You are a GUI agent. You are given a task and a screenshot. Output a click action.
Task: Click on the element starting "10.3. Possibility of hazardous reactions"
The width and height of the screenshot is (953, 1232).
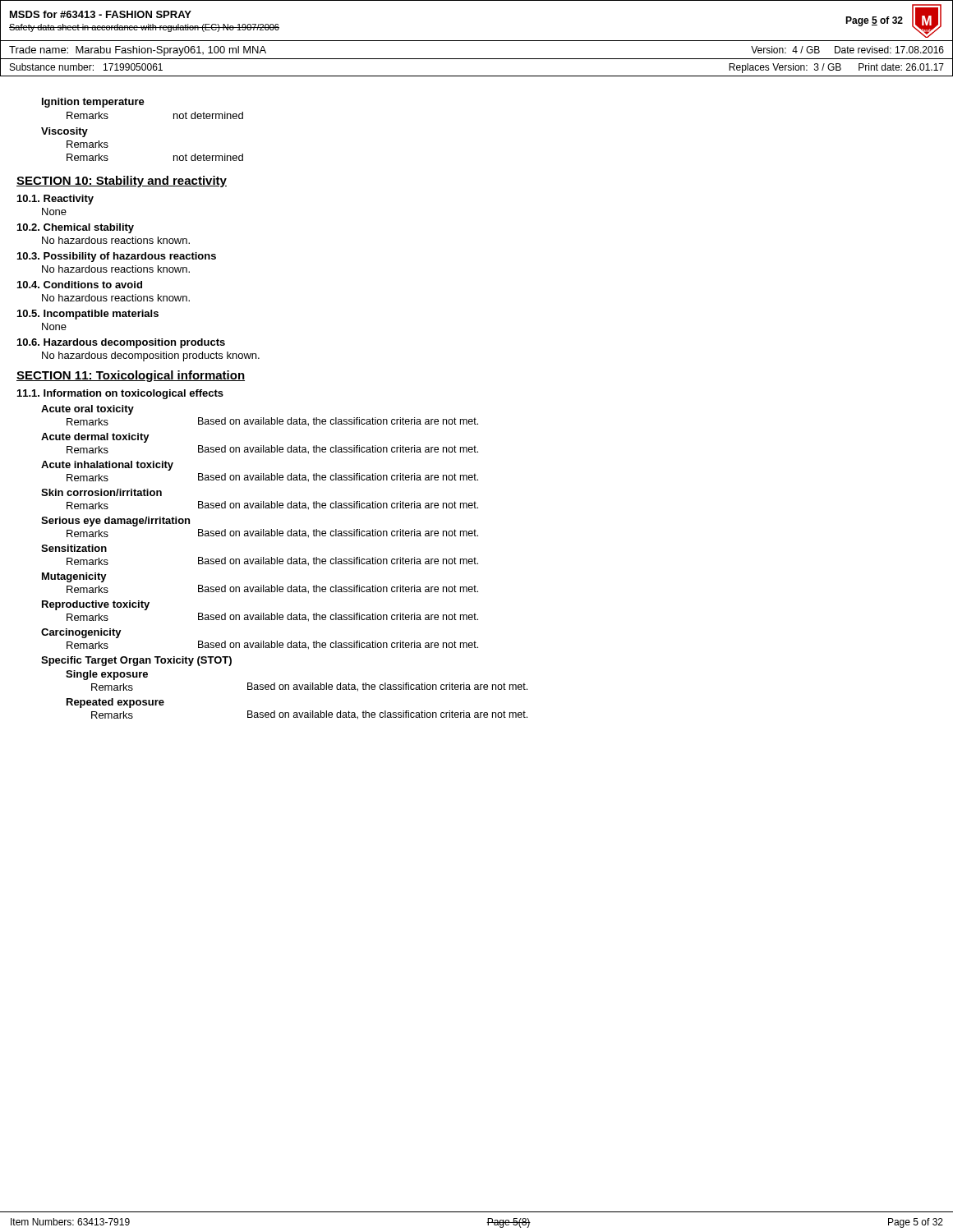click(x=116, y=256)
